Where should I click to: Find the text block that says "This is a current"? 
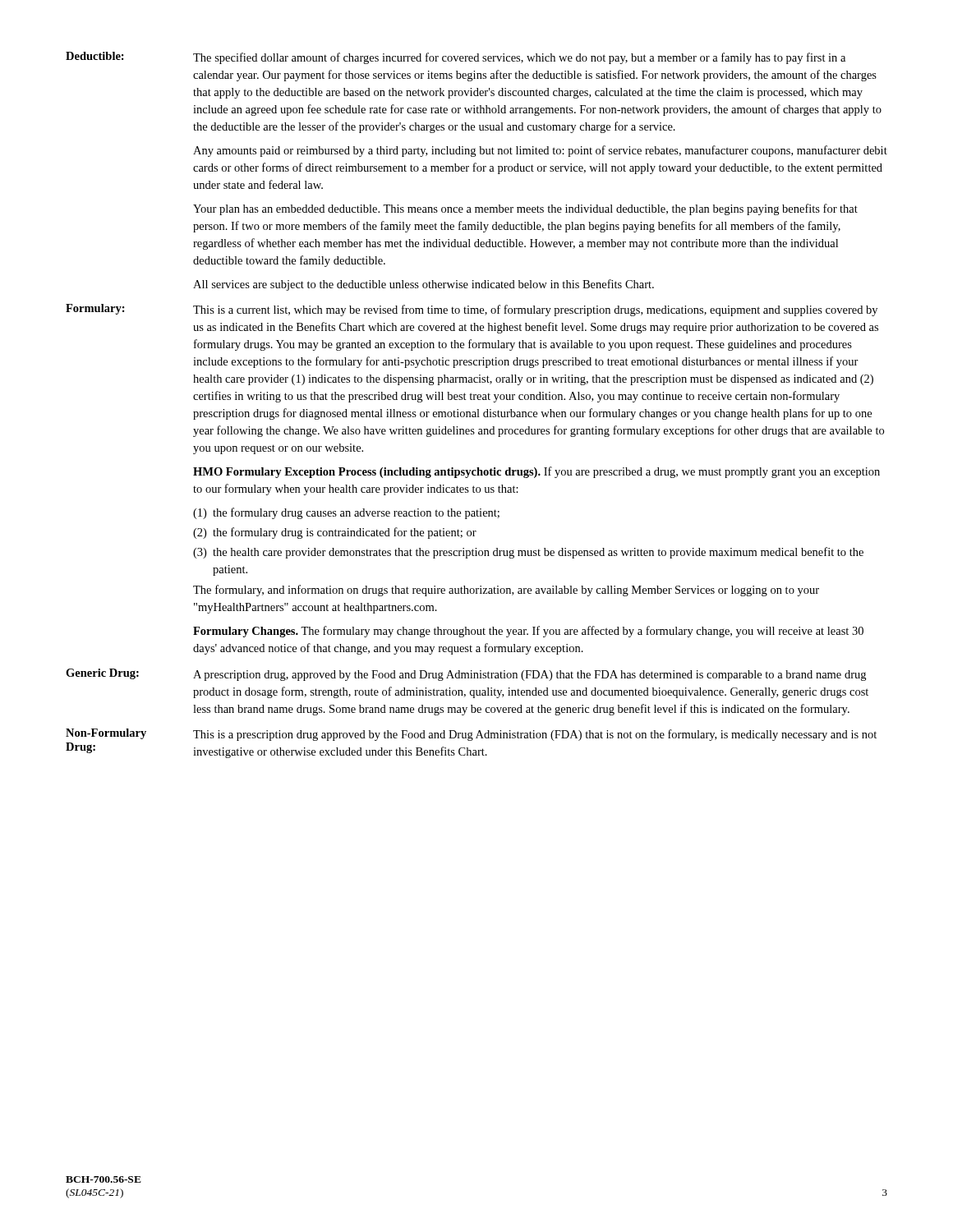click(540, 480)
